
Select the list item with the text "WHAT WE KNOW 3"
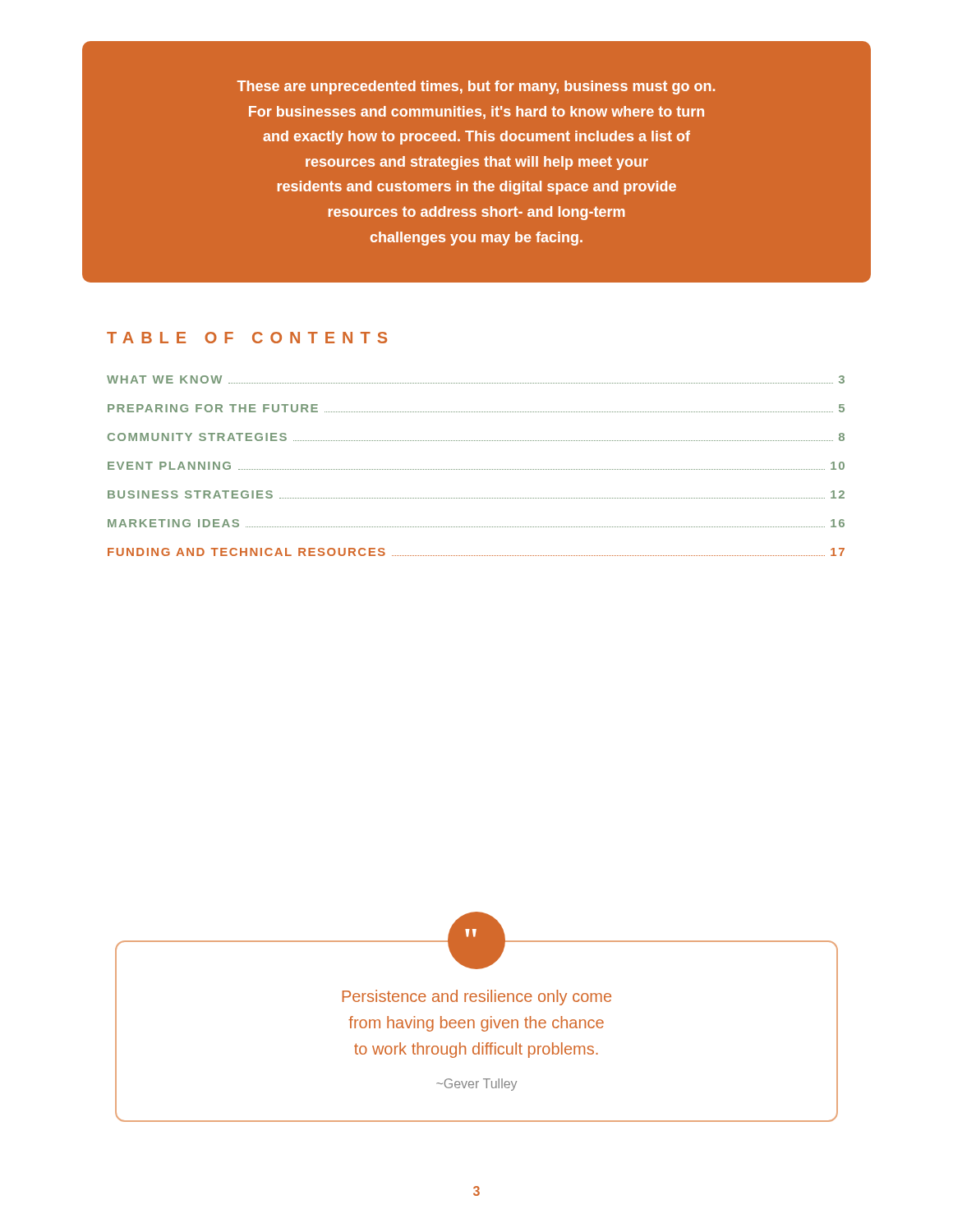(x=476, y=379)
